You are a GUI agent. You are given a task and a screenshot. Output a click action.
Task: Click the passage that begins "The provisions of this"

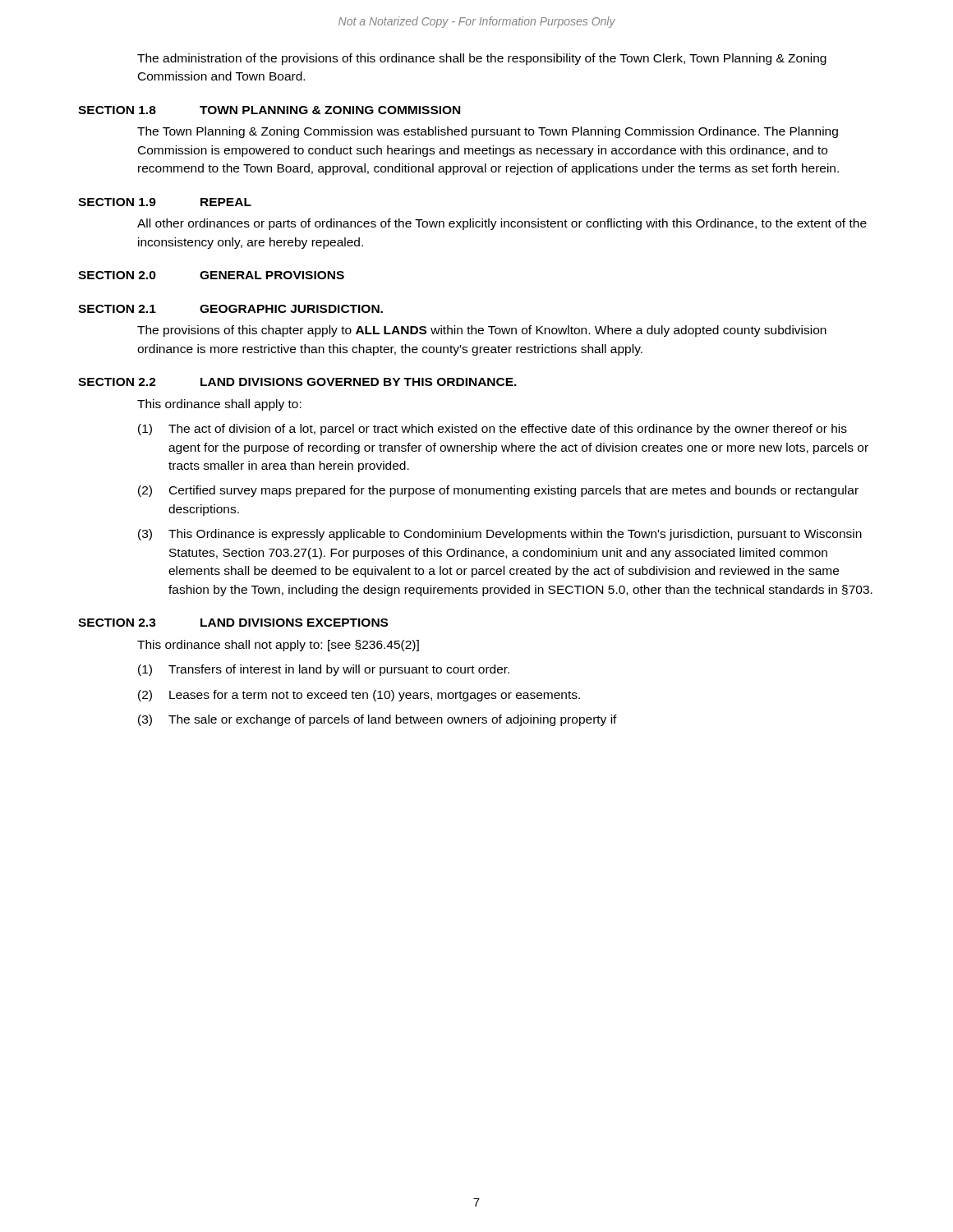pyautogui.click(x=506, y=340)
